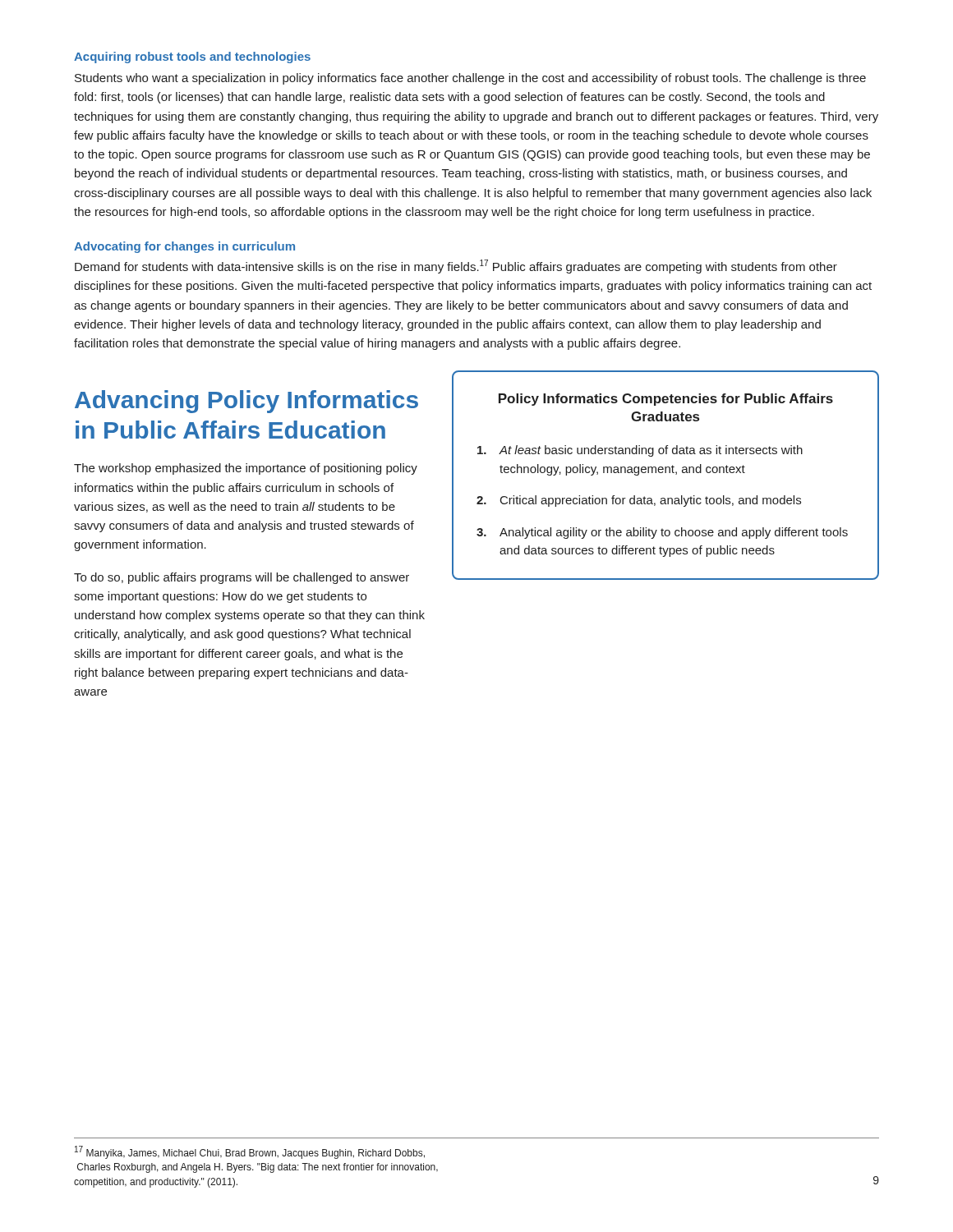The image size is (953, 1232).
Task: Where is the passage that starts "Demand for students with"?
Action: click(x=473, y=304)
